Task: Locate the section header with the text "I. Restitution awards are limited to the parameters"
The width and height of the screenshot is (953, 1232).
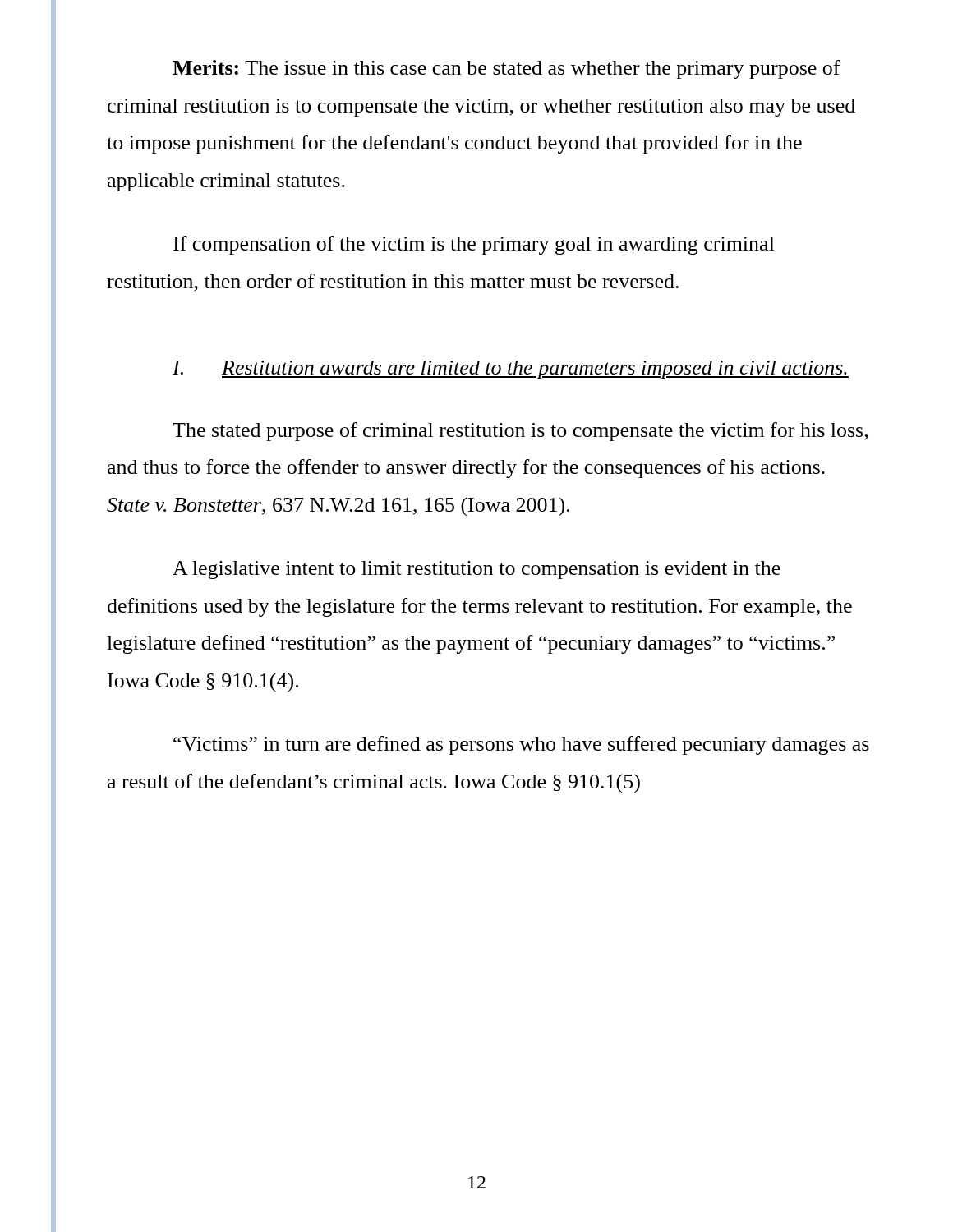Action: (x=511, y=368)
